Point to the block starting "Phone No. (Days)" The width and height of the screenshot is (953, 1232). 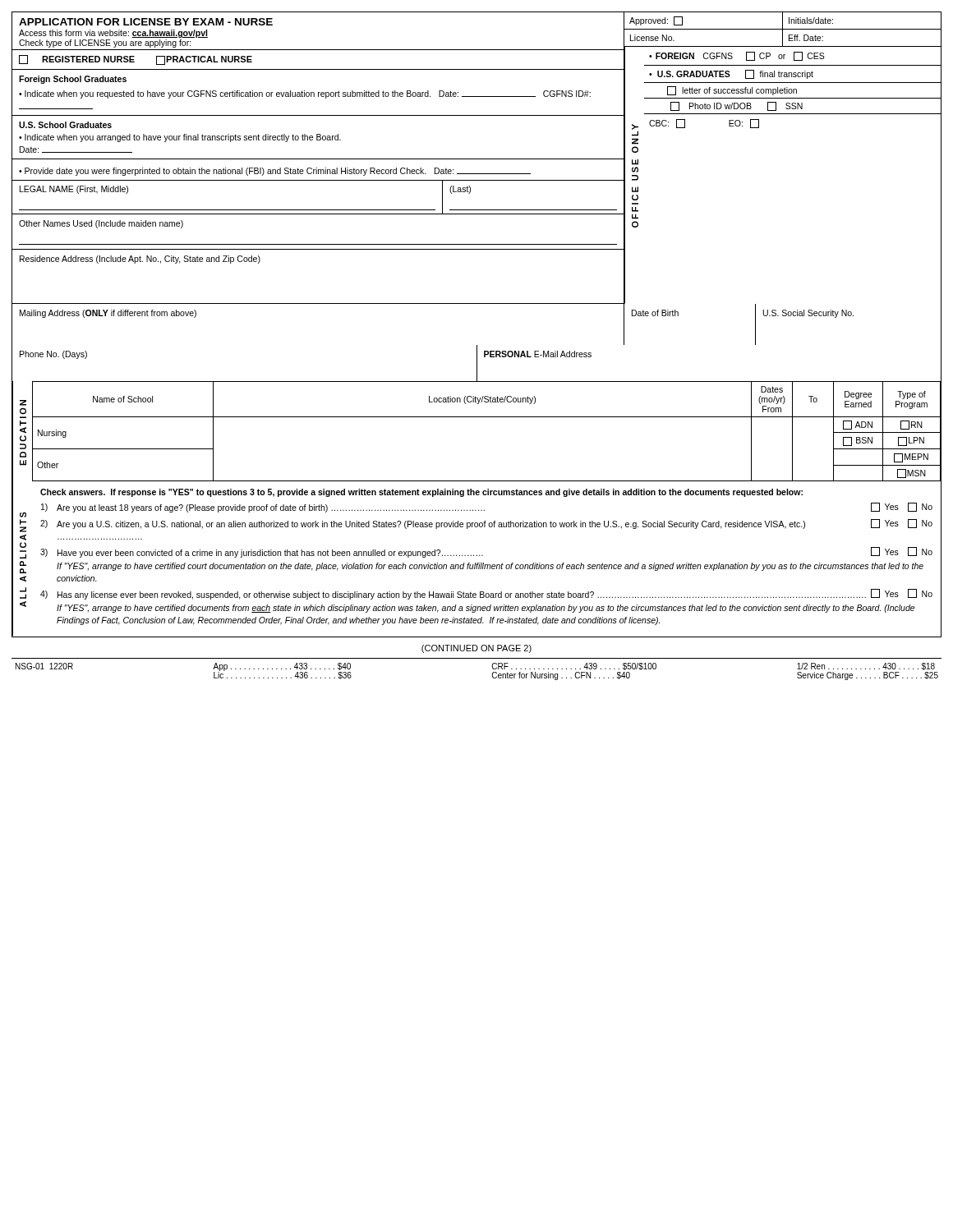tap(476, 363)
